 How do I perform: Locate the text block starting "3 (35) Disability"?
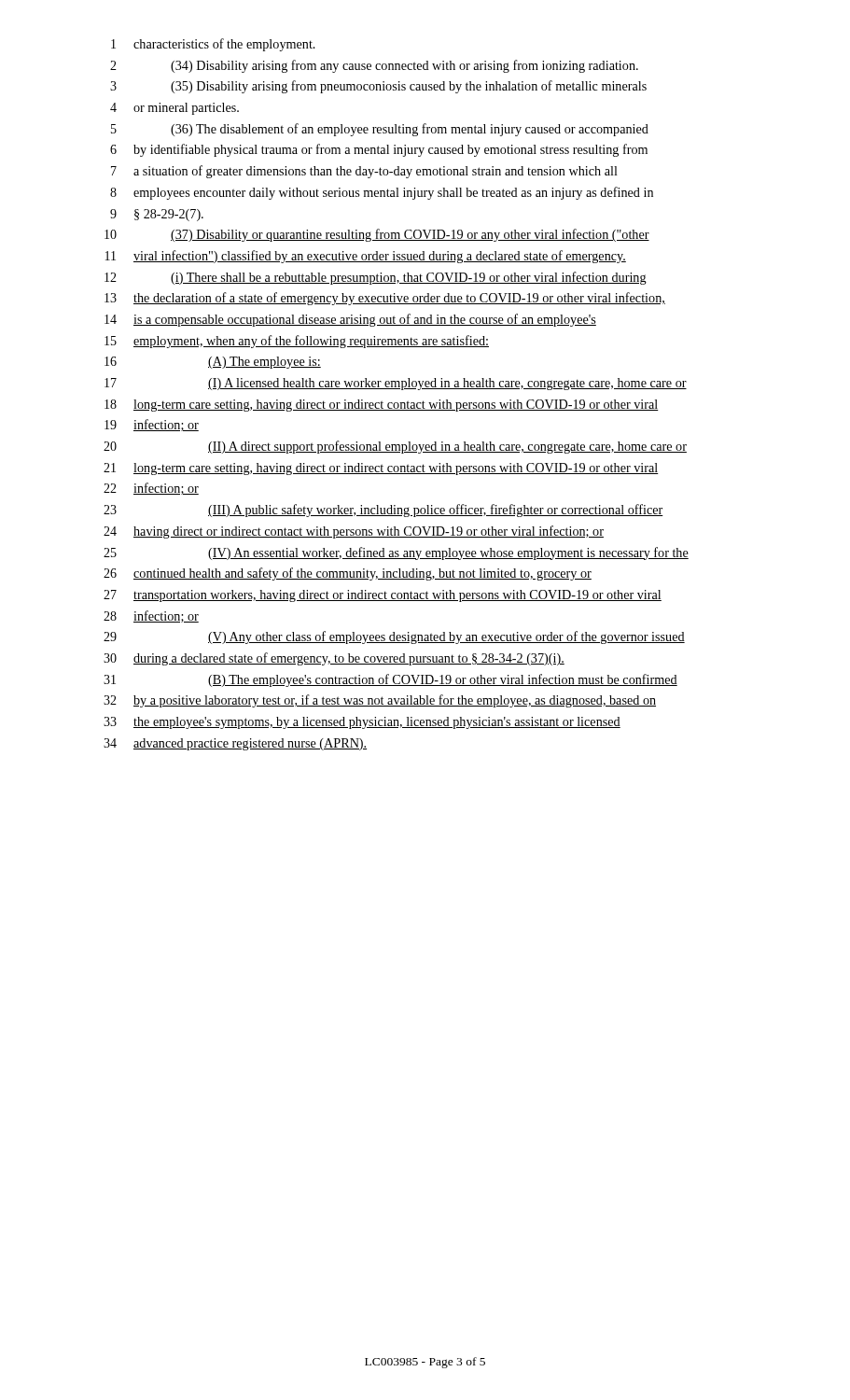pyautogui.click(x=435, y=87)
